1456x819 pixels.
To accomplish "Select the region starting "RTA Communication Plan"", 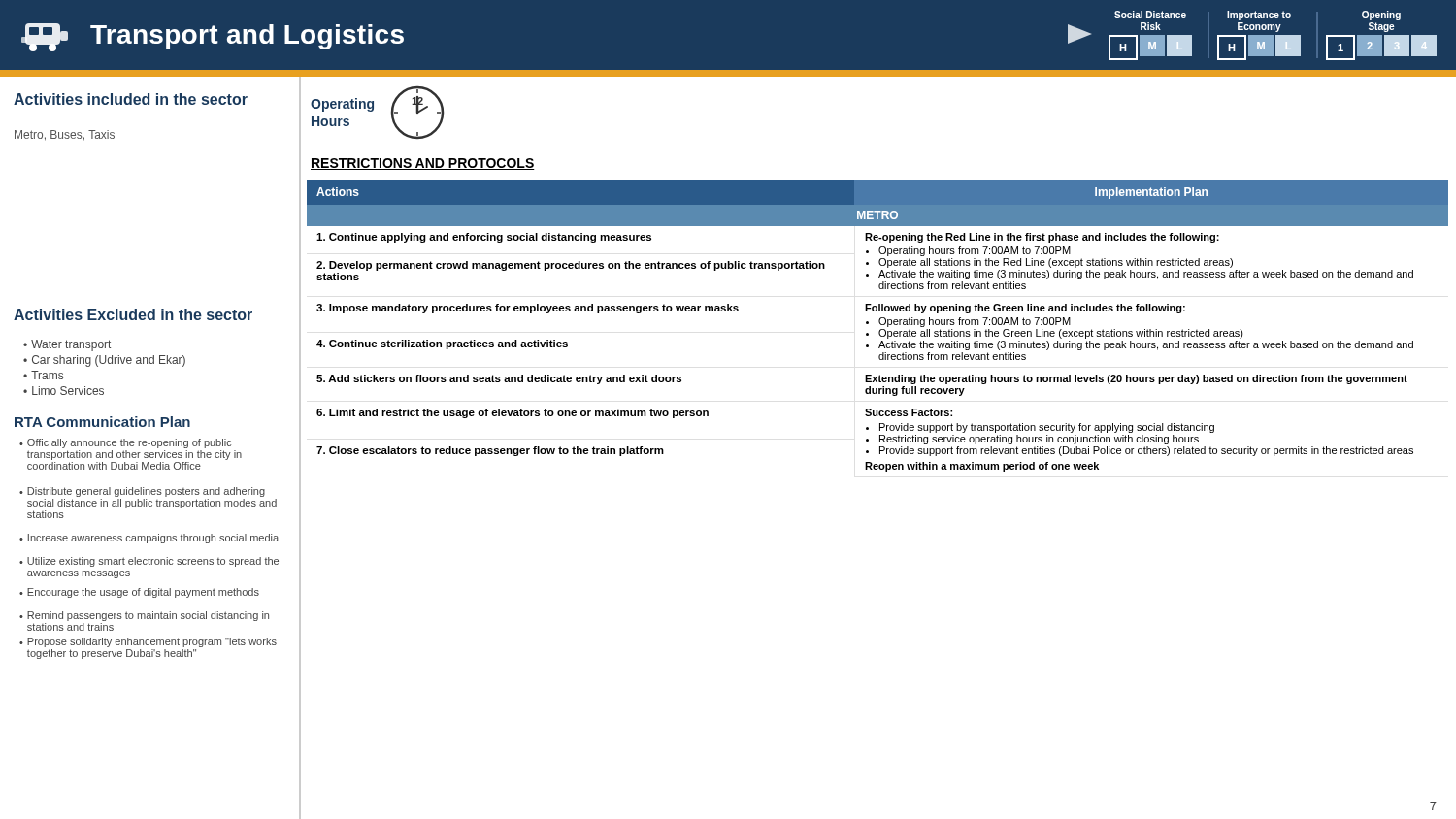I will [102, 422].
